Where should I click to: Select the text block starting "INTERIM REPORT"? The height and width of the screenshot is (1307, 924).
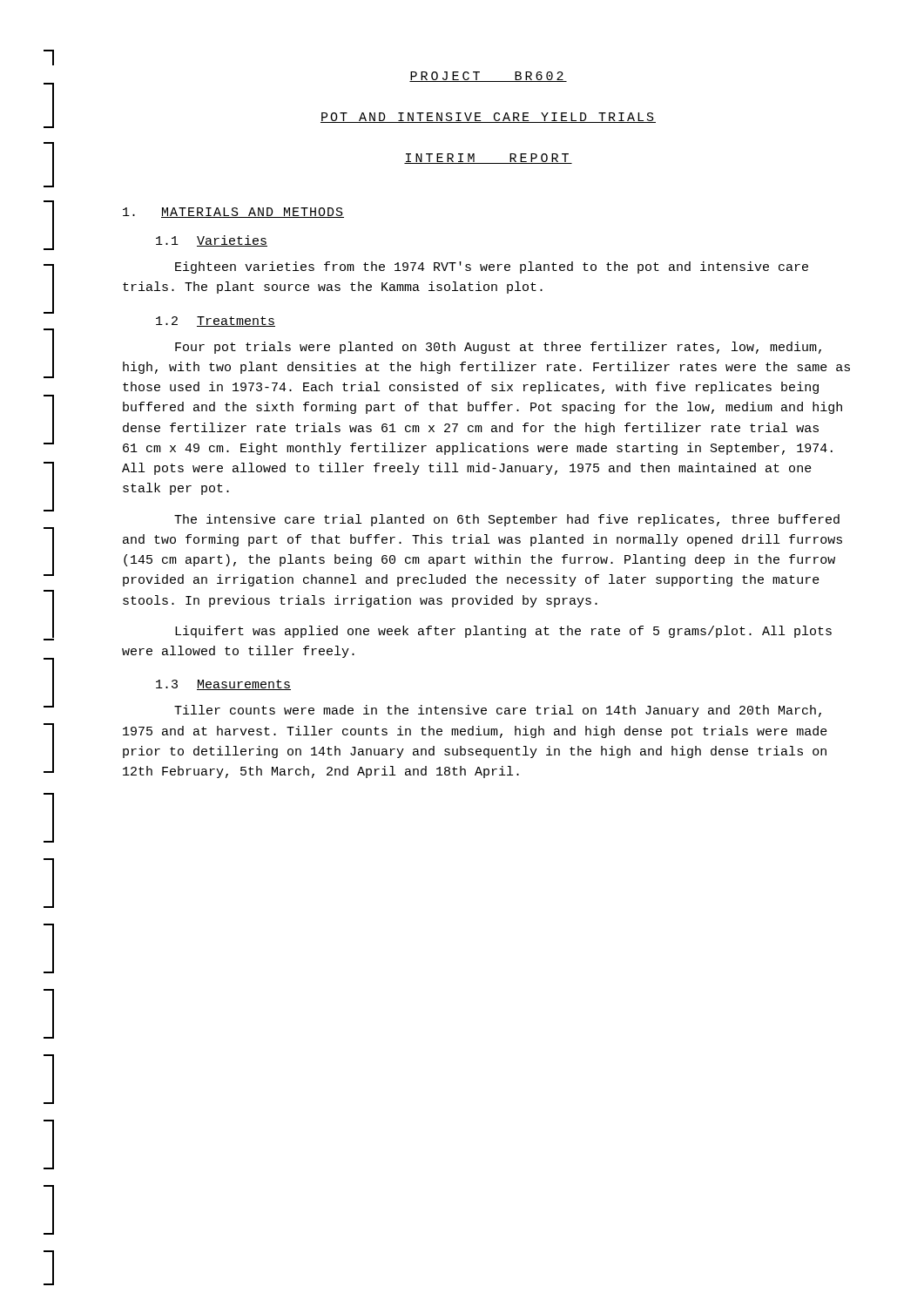pyautogui.click(x=488, y=159)
